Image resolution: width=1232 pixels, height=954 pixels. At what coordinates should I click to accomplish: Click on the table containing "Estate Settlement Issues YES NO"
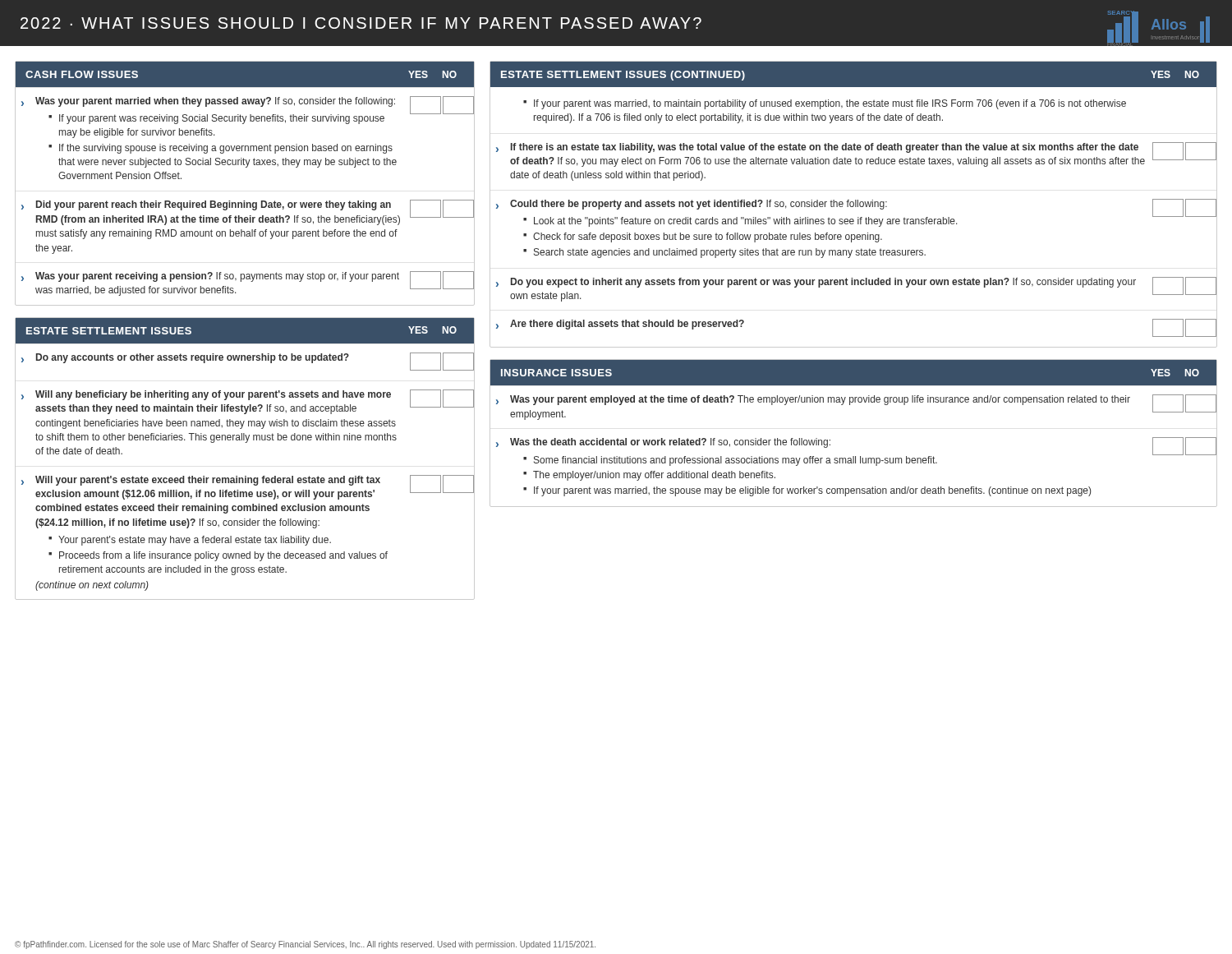pos(245,458)
